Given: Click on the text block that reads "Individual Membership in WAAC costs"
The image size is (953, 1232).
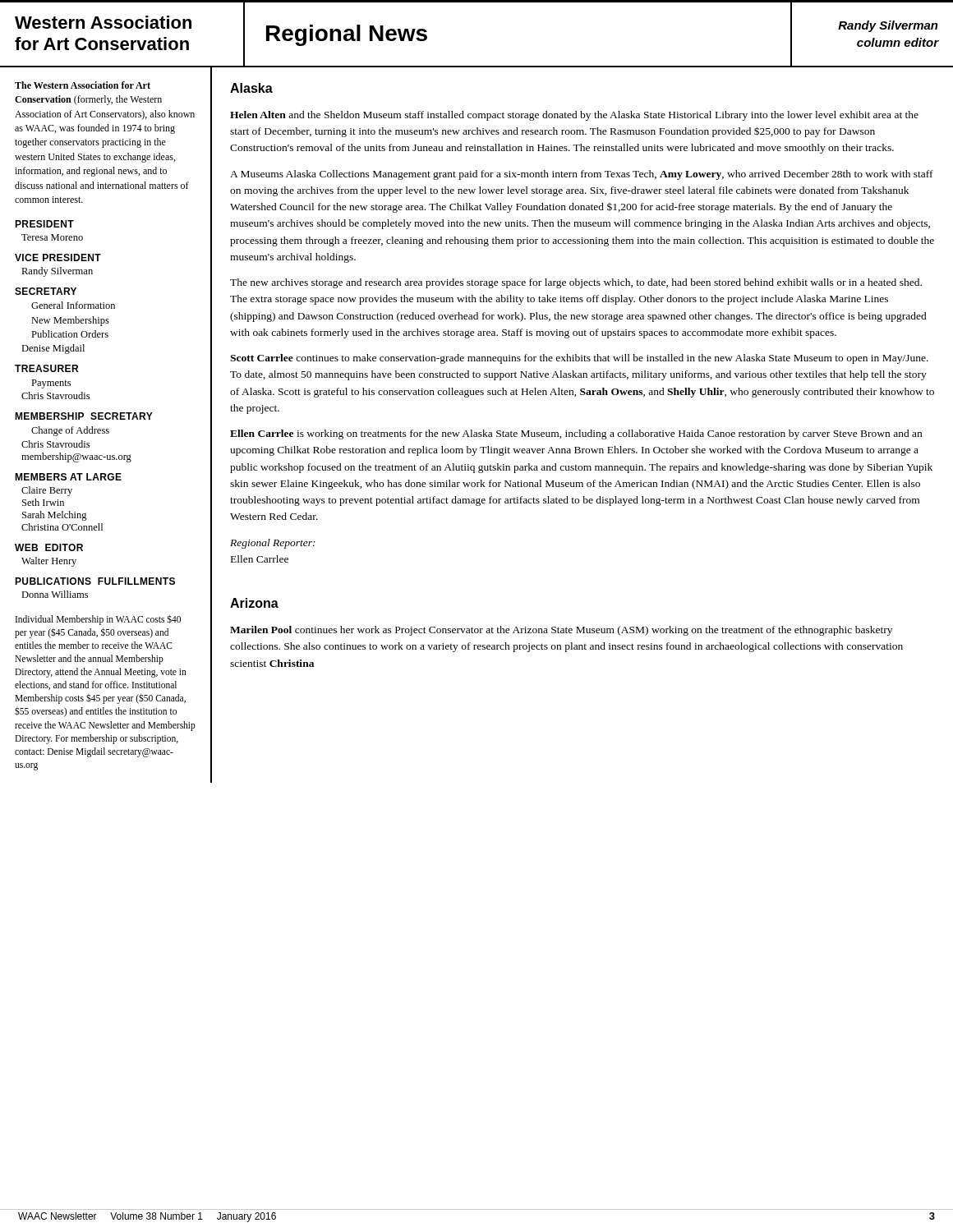Looking at the screenshot, I should (x=105, y=692).
